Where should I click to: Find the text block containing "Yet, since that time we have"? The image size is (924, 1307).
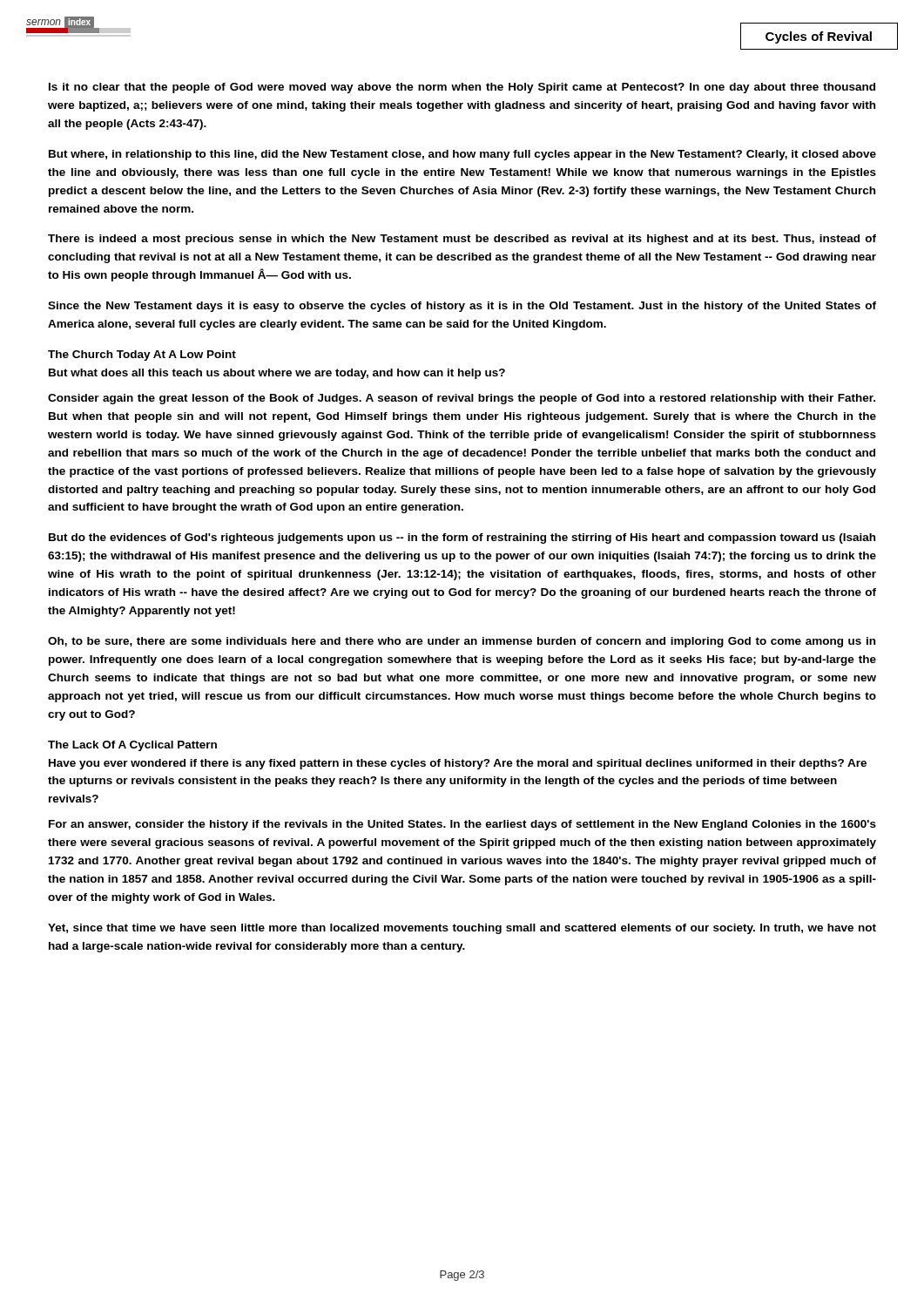pos(462,937)
